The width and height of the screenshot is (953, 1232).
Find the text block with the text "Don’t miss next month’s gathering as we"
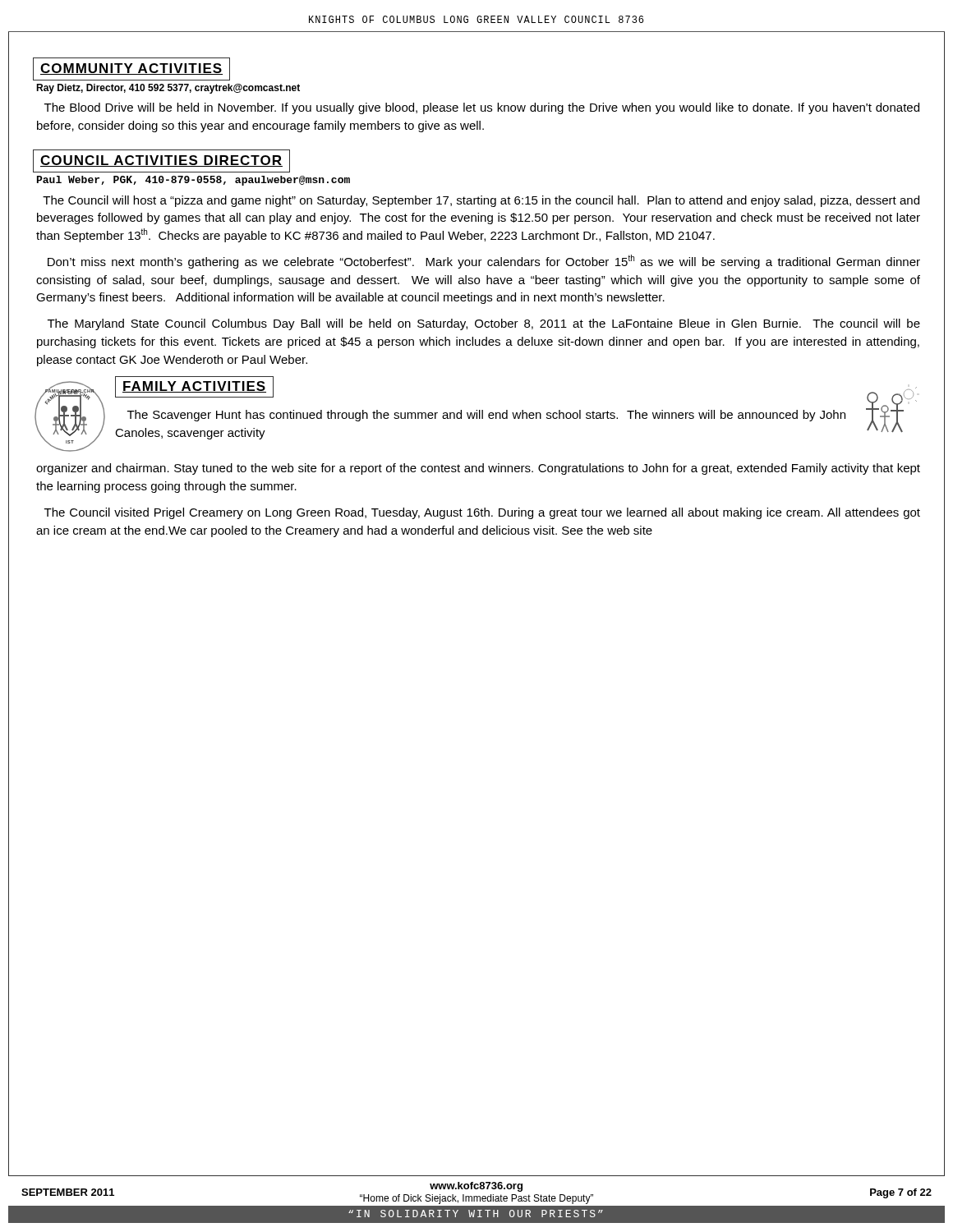pyautogui.click(x=478, y=279)
